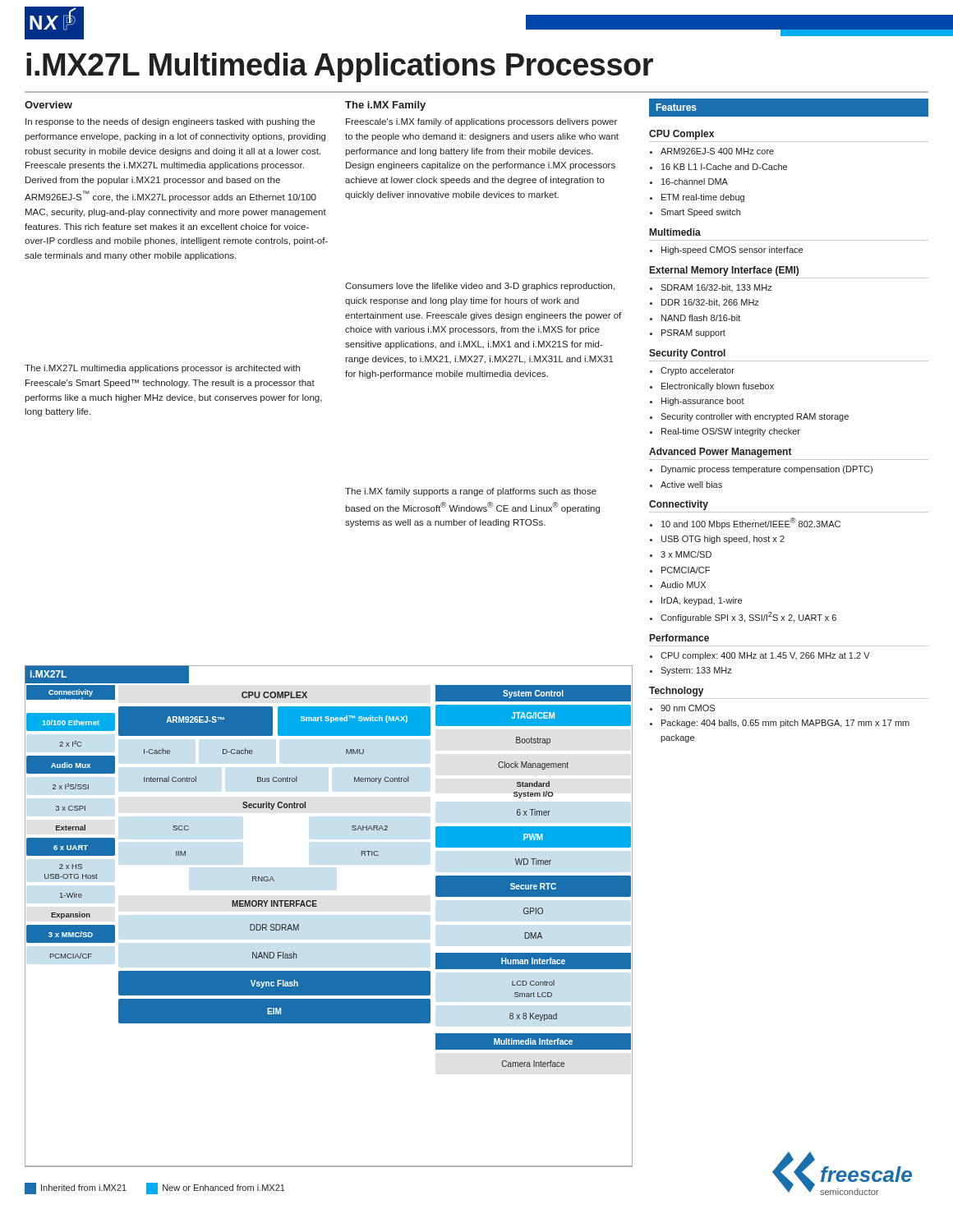The image size is (953, 1232).
Task: Click the passage that begins "10 and 100 Mbps Ethernet/IEEE® 802.3MAC USB OTG"
Action: 751,523
